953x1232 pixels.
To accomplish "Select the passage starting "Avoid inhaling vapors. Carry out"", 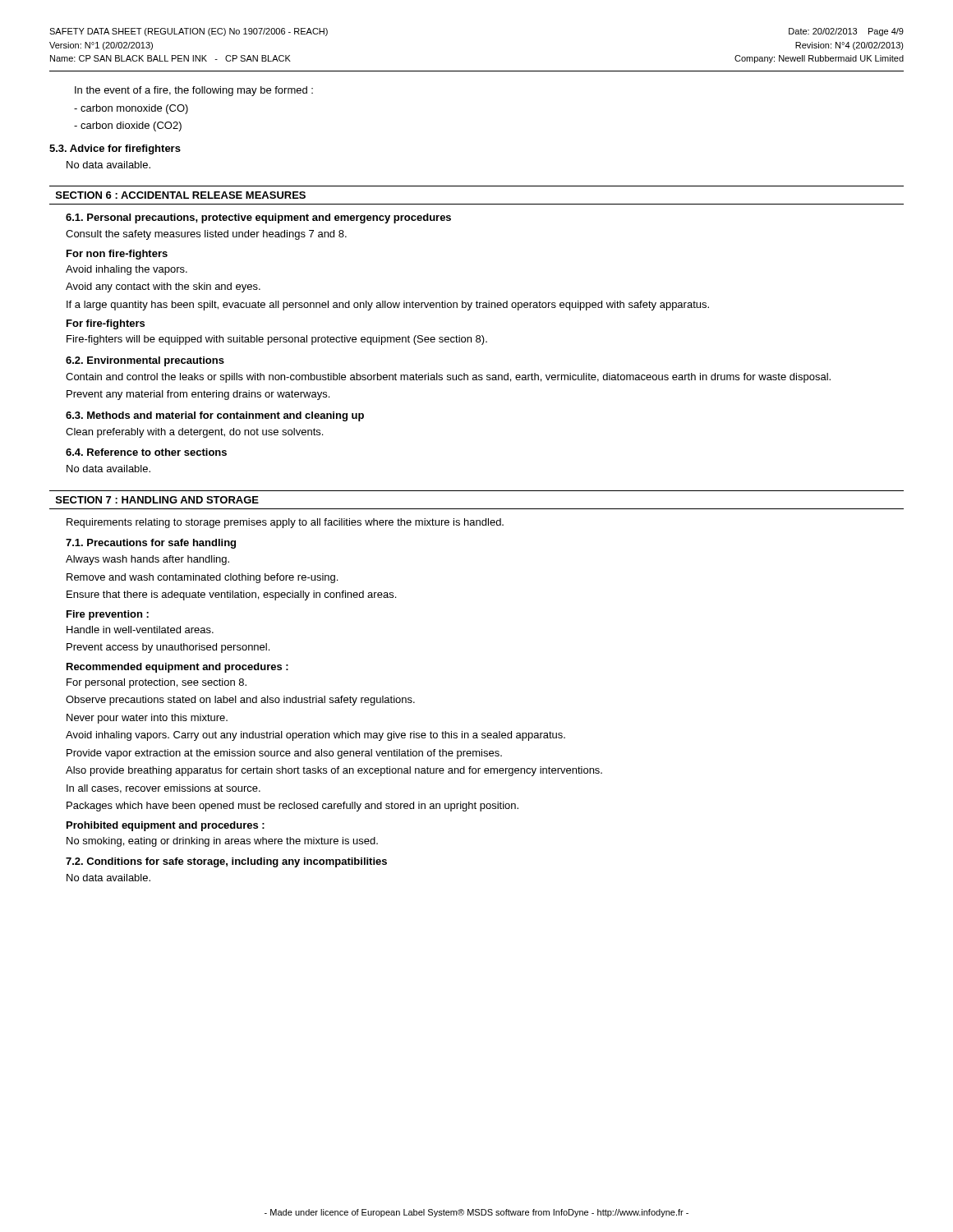I will [316, 735].
